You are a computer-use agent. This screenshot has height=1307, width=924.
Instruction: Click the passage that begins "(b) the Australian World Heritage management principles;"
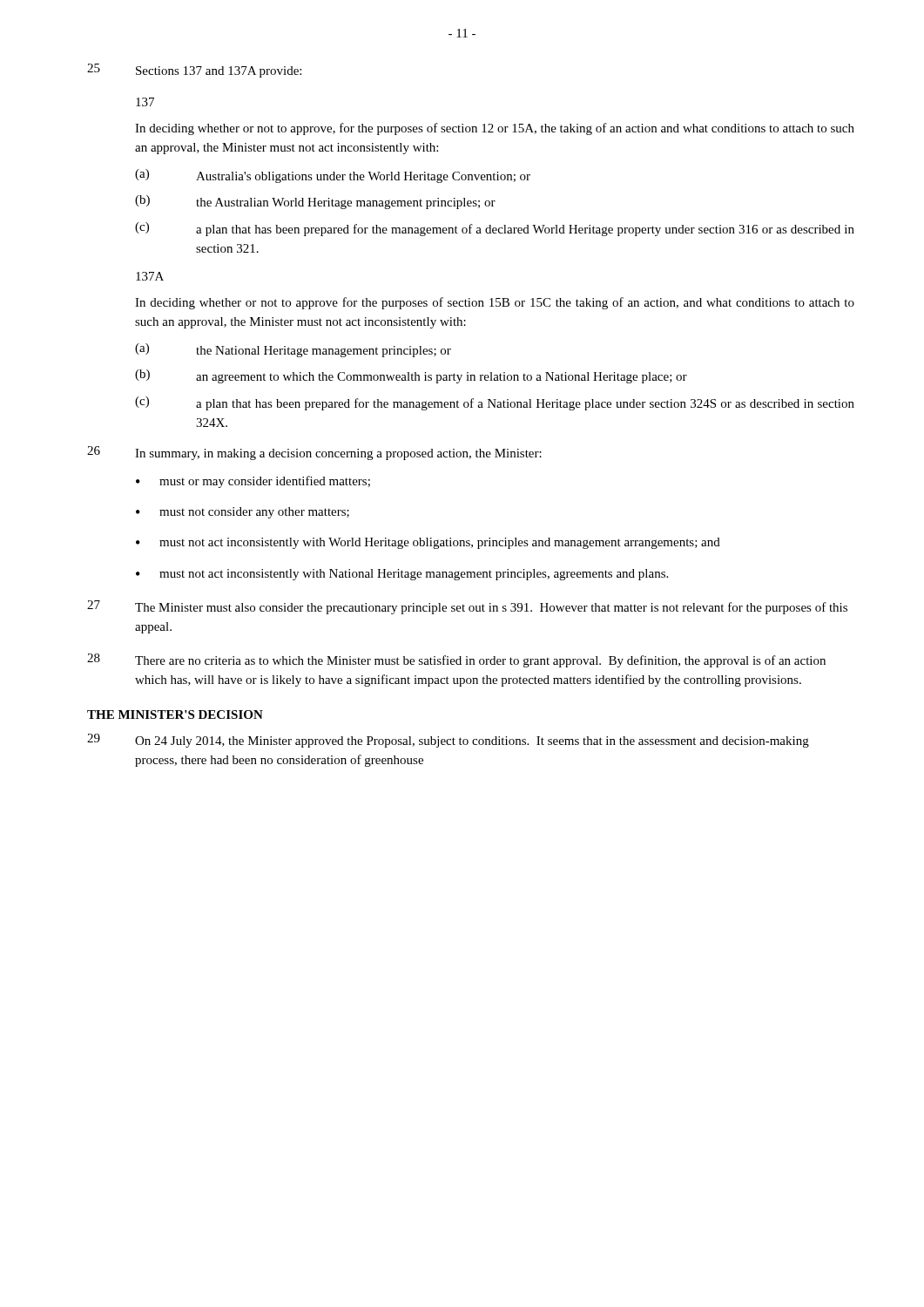click(495, 202)
